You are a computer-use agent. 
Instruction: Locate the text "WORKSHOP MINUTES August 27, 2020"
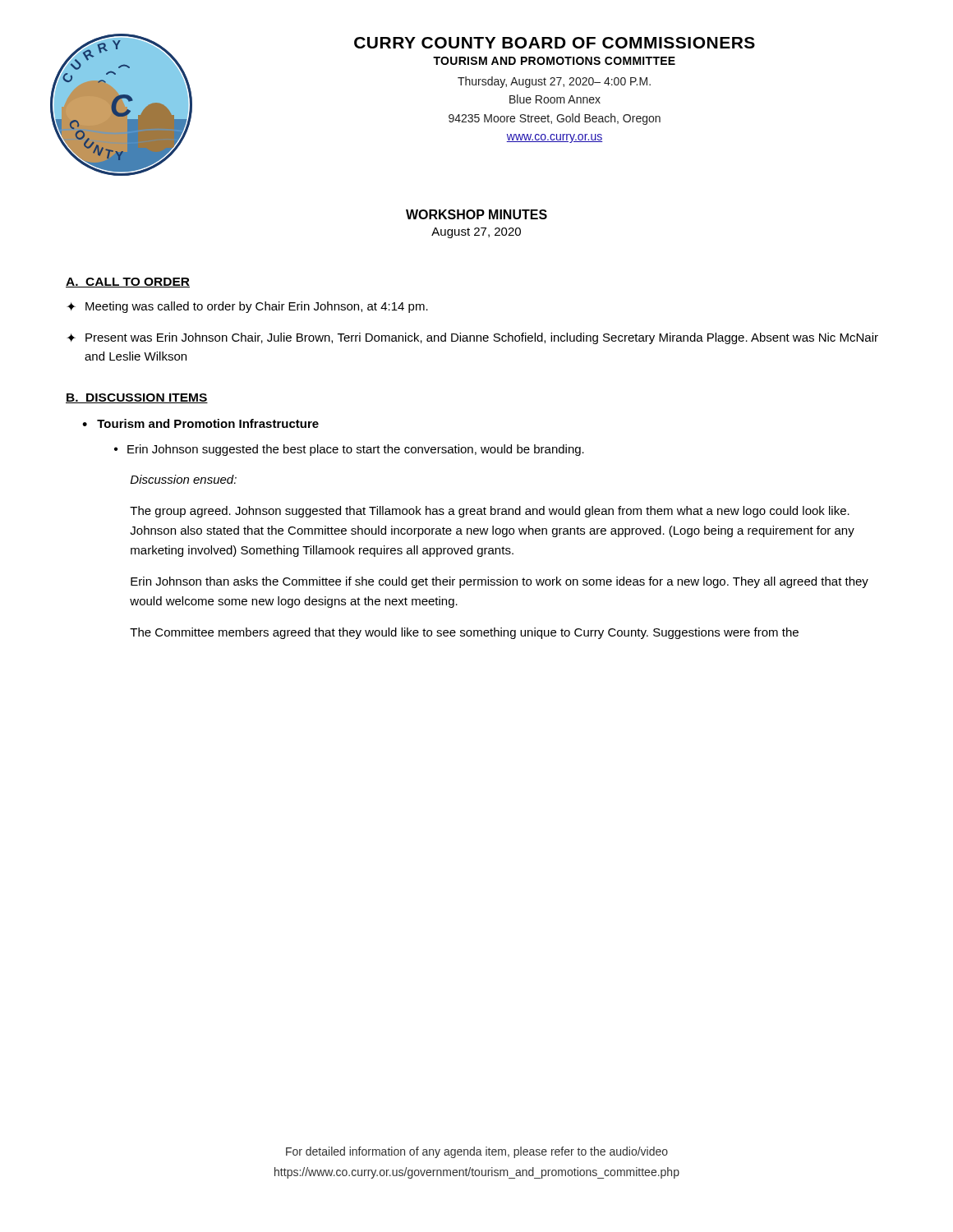(476, 223)
